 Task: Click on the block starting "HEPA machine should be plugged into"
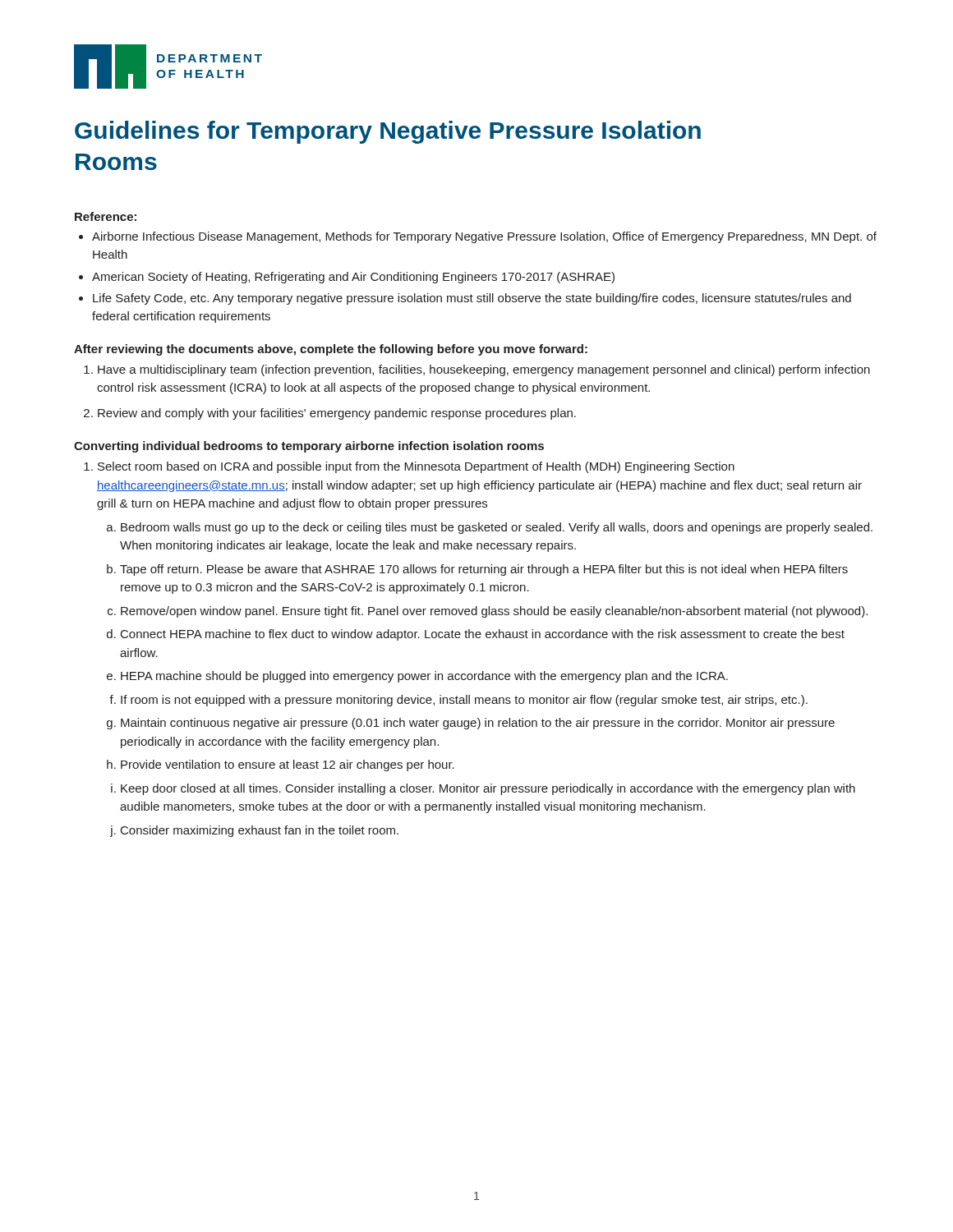pos(424,676)
